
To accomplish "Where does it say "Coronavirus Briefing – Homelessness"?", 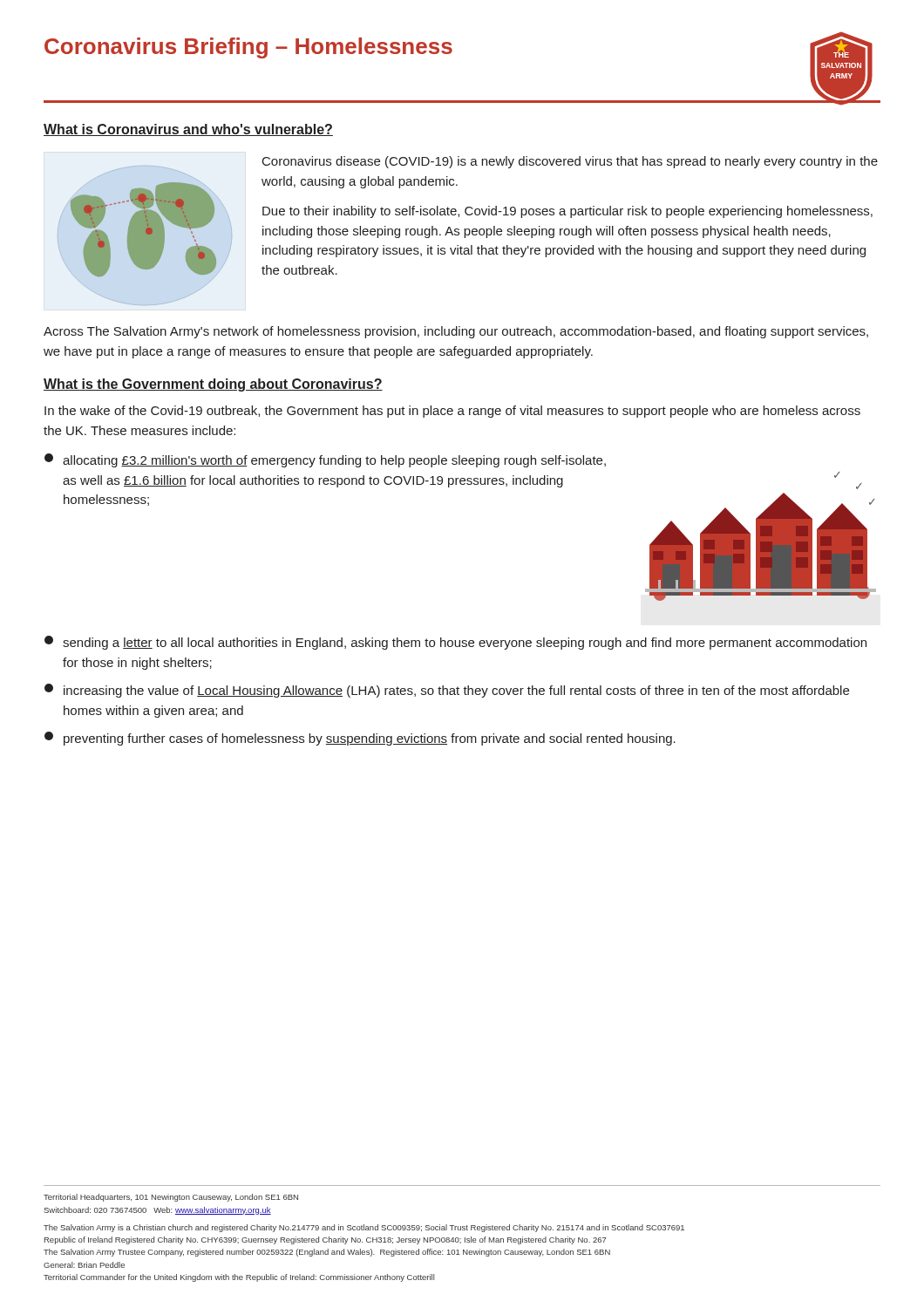I will click(248, 46).
